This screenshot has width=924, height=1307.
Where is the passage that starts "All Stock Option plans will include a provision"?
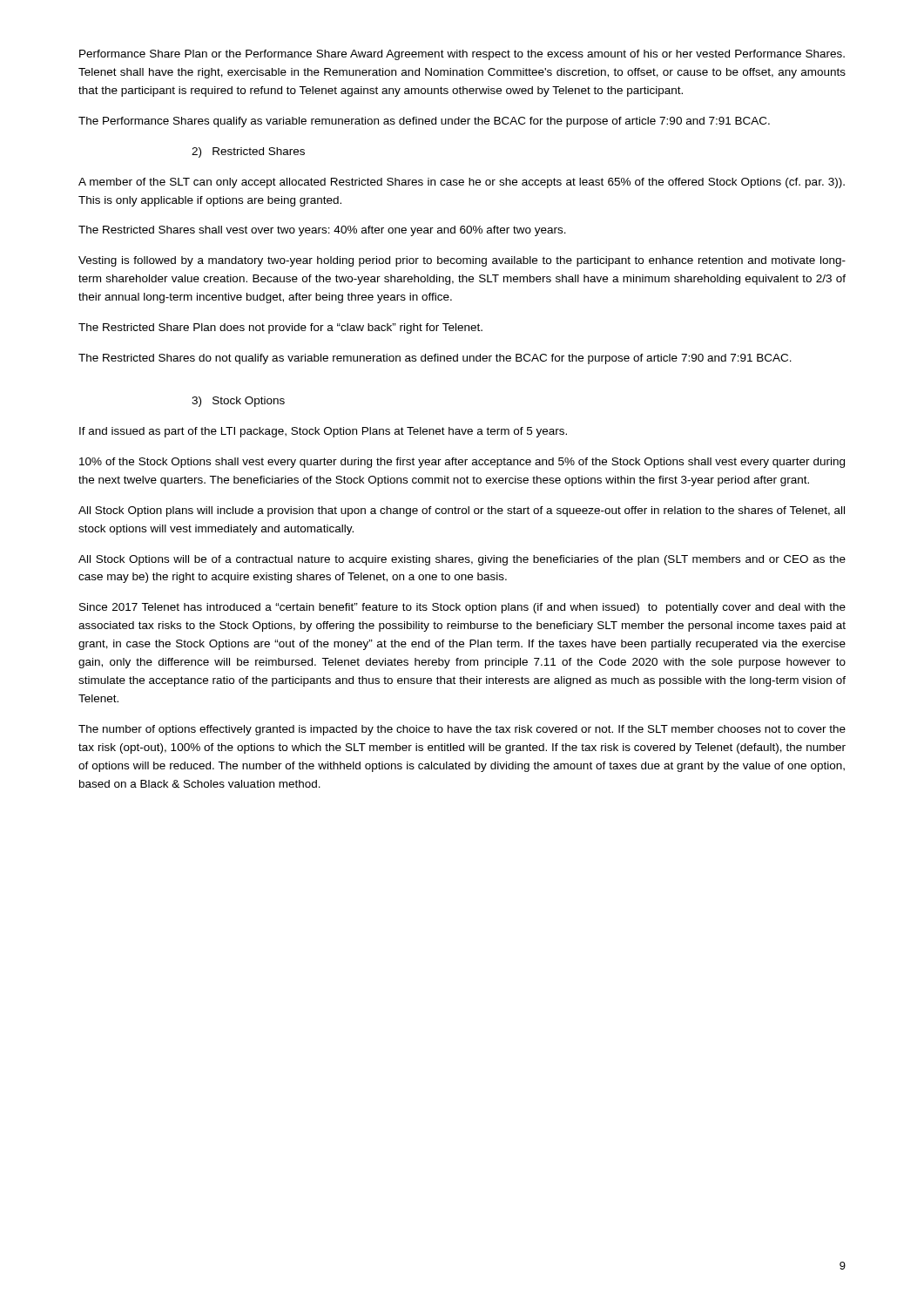click(462, 519)
